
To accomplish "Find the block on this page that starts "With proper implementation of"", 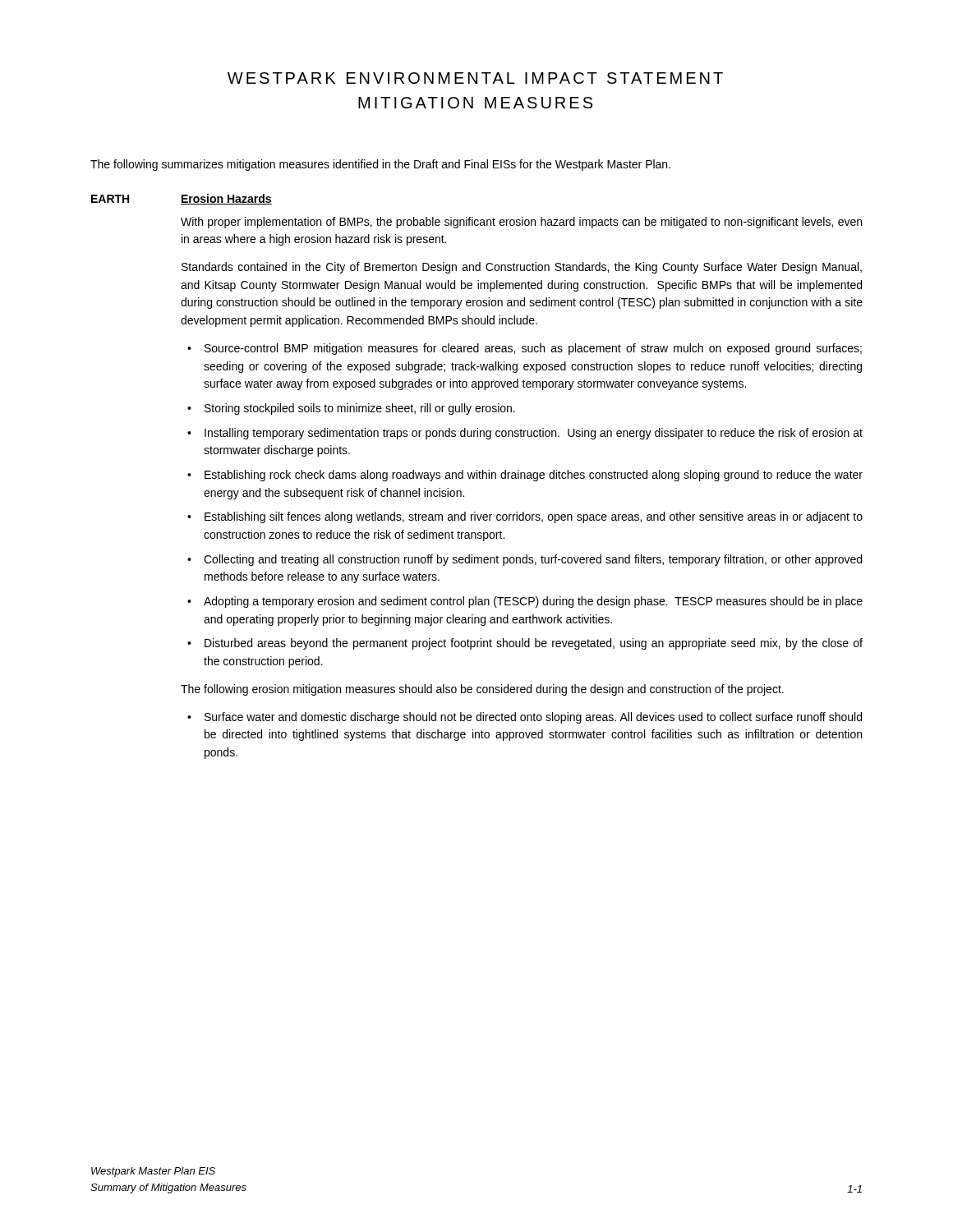I will 522,230.
